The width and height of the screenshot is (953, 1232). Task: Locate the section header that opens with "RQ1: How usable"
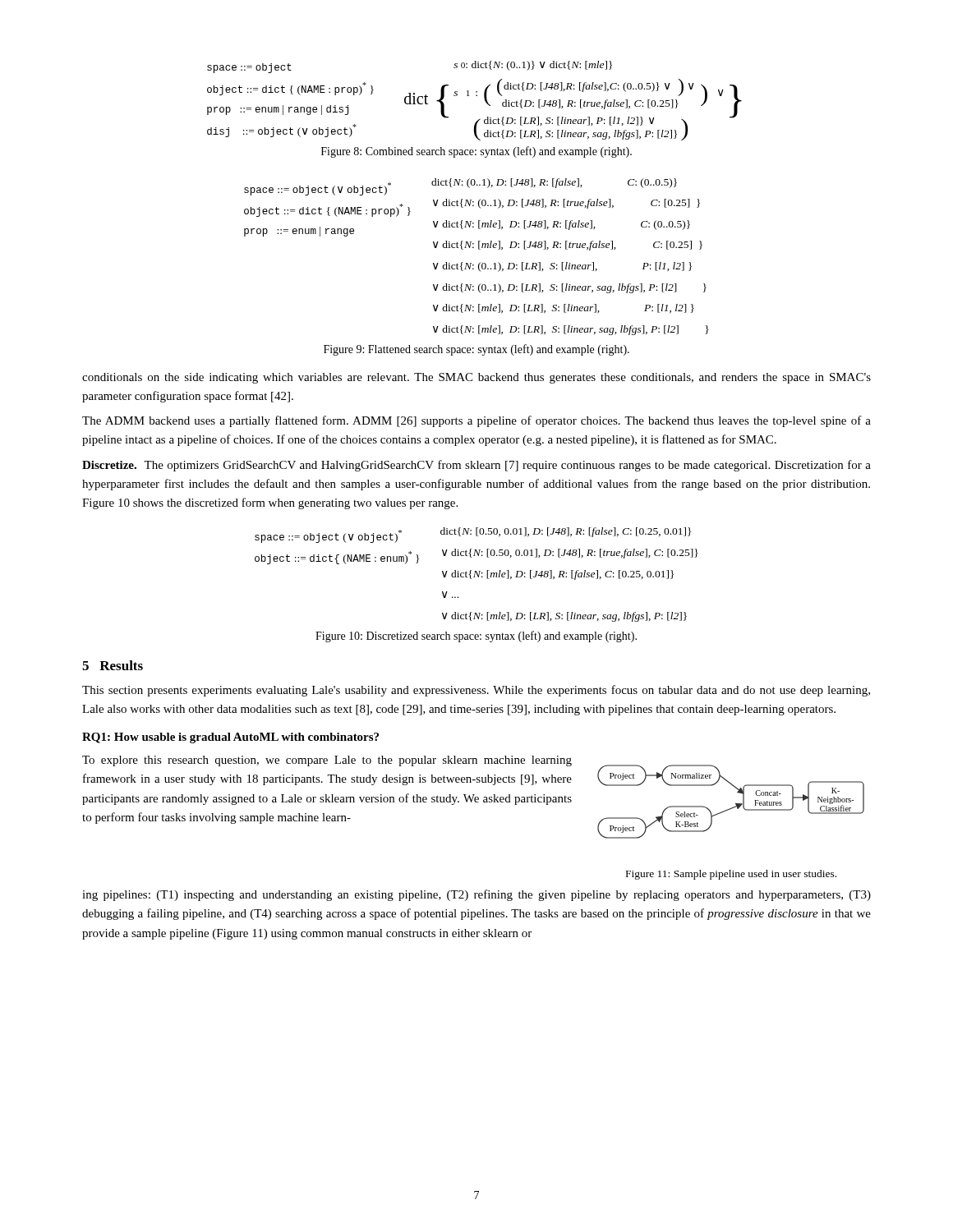[x=231, y=737]
